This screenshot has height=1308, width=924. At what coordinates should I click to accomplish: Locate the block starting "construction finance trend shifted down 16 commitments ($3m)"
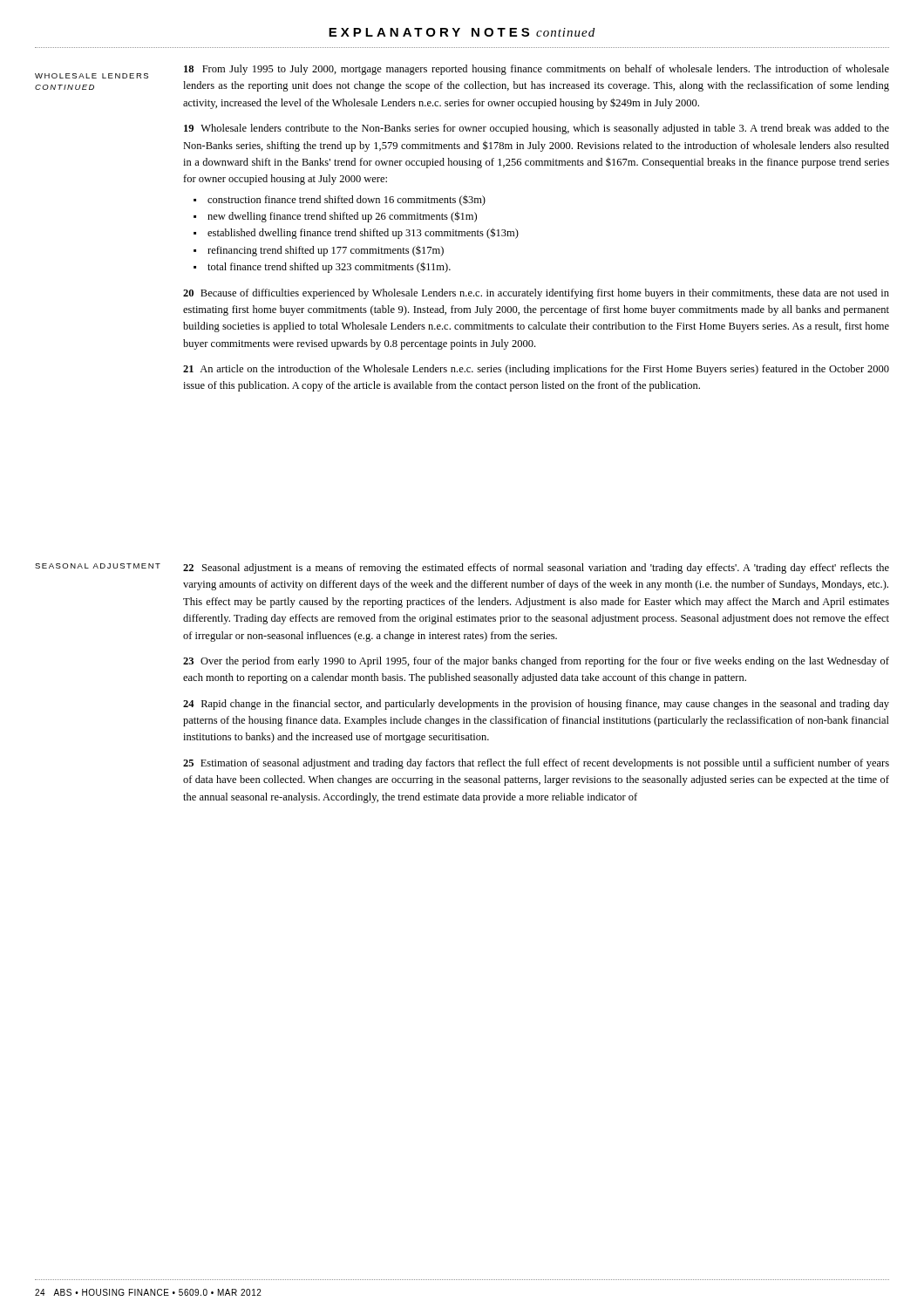346,199
